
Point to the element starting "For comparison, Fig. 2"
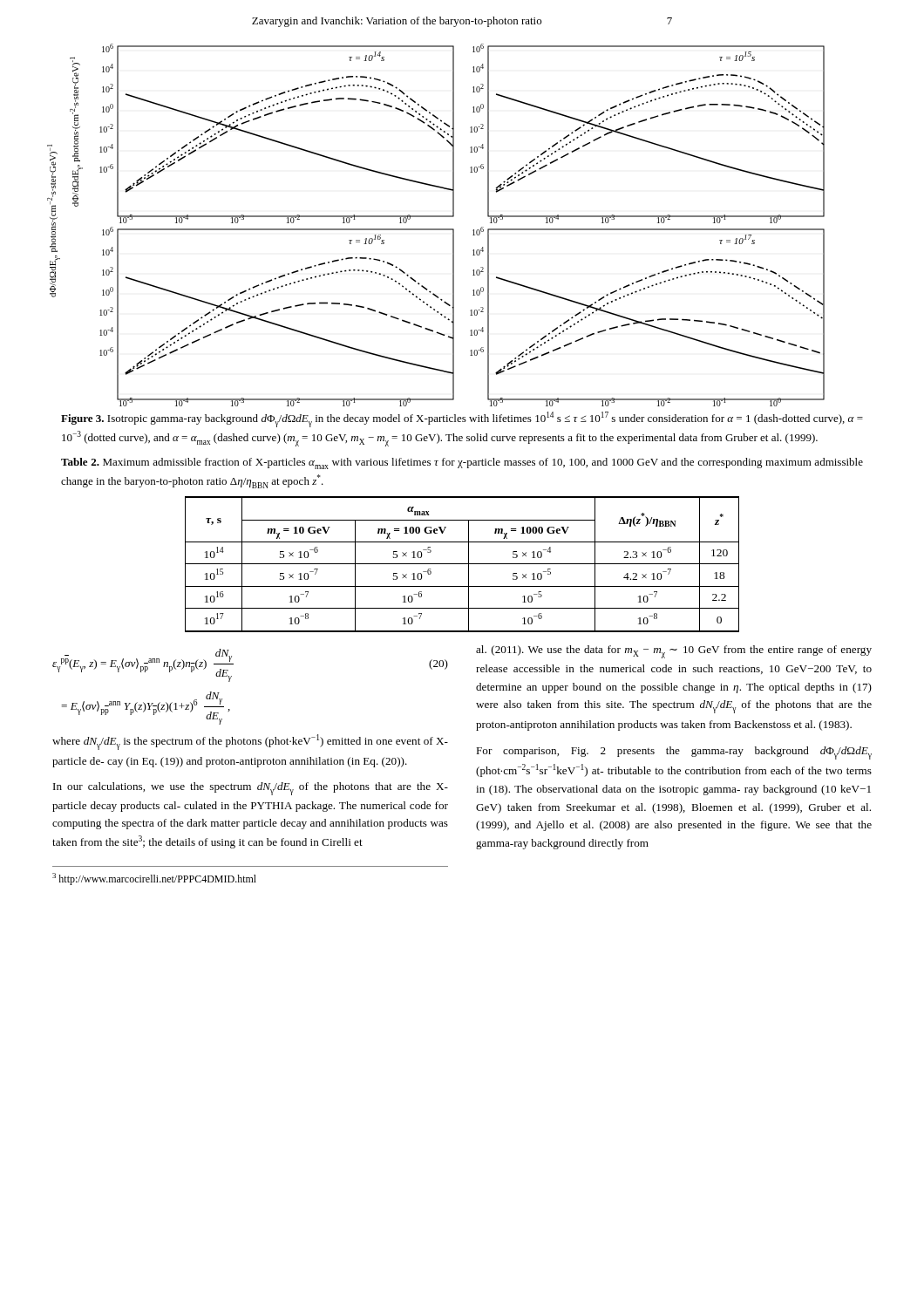click(x=674, y=796)
